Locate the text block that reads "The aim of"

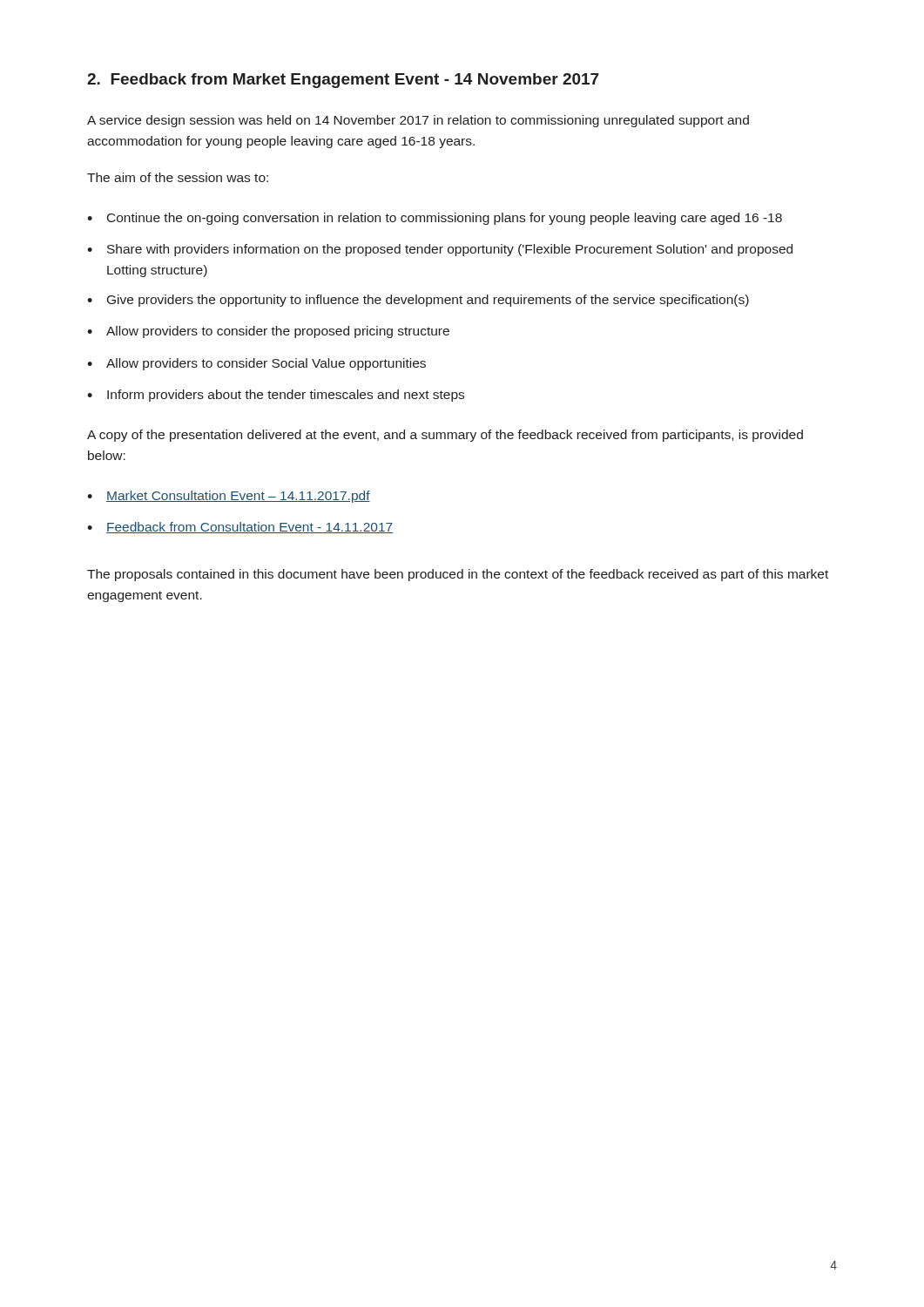(x=178, y=177)
